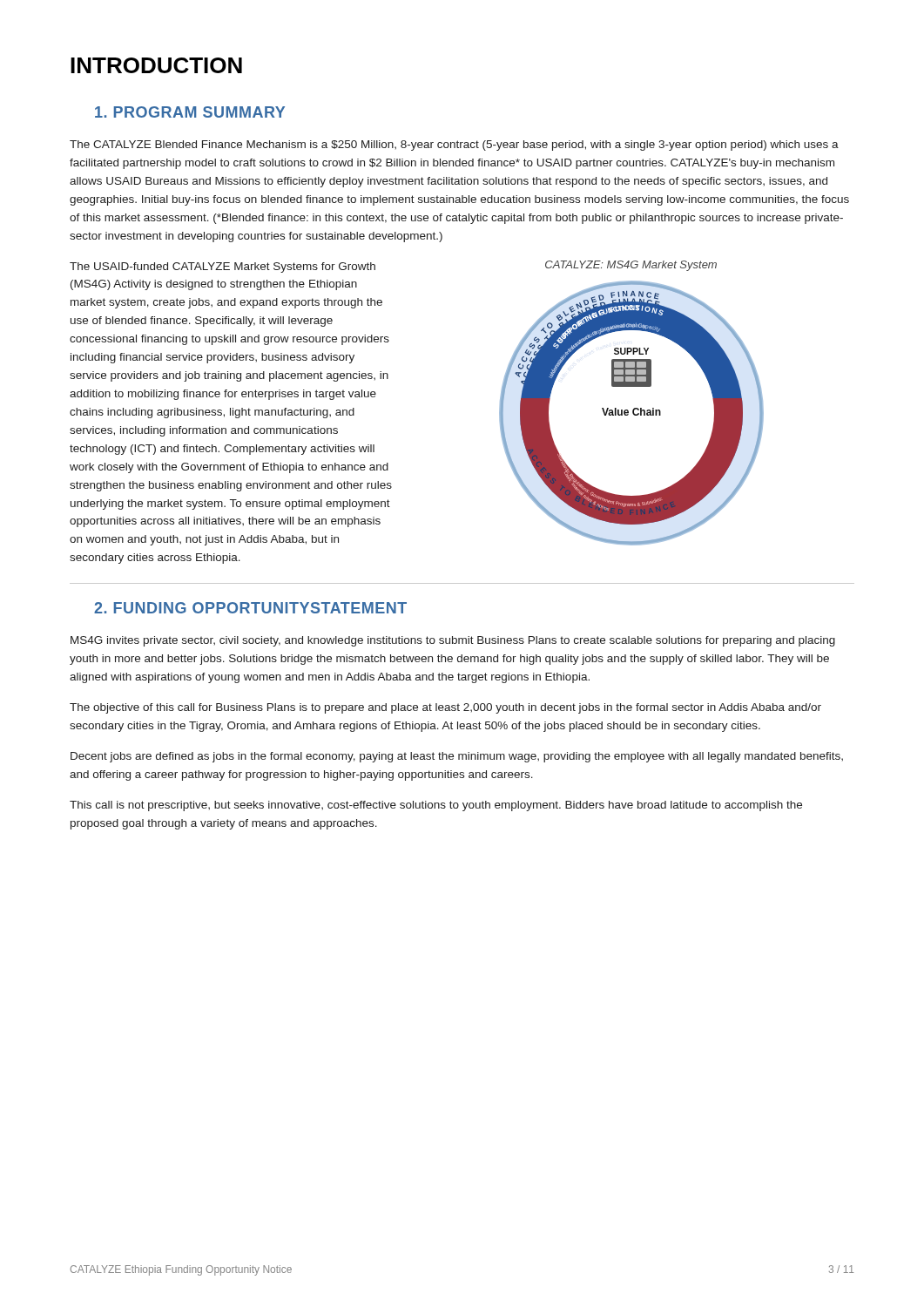Locate the text block with the text "The CATALYZE Blended"
This screenshot has width=924, height=1307.
(x=460, y=190)
